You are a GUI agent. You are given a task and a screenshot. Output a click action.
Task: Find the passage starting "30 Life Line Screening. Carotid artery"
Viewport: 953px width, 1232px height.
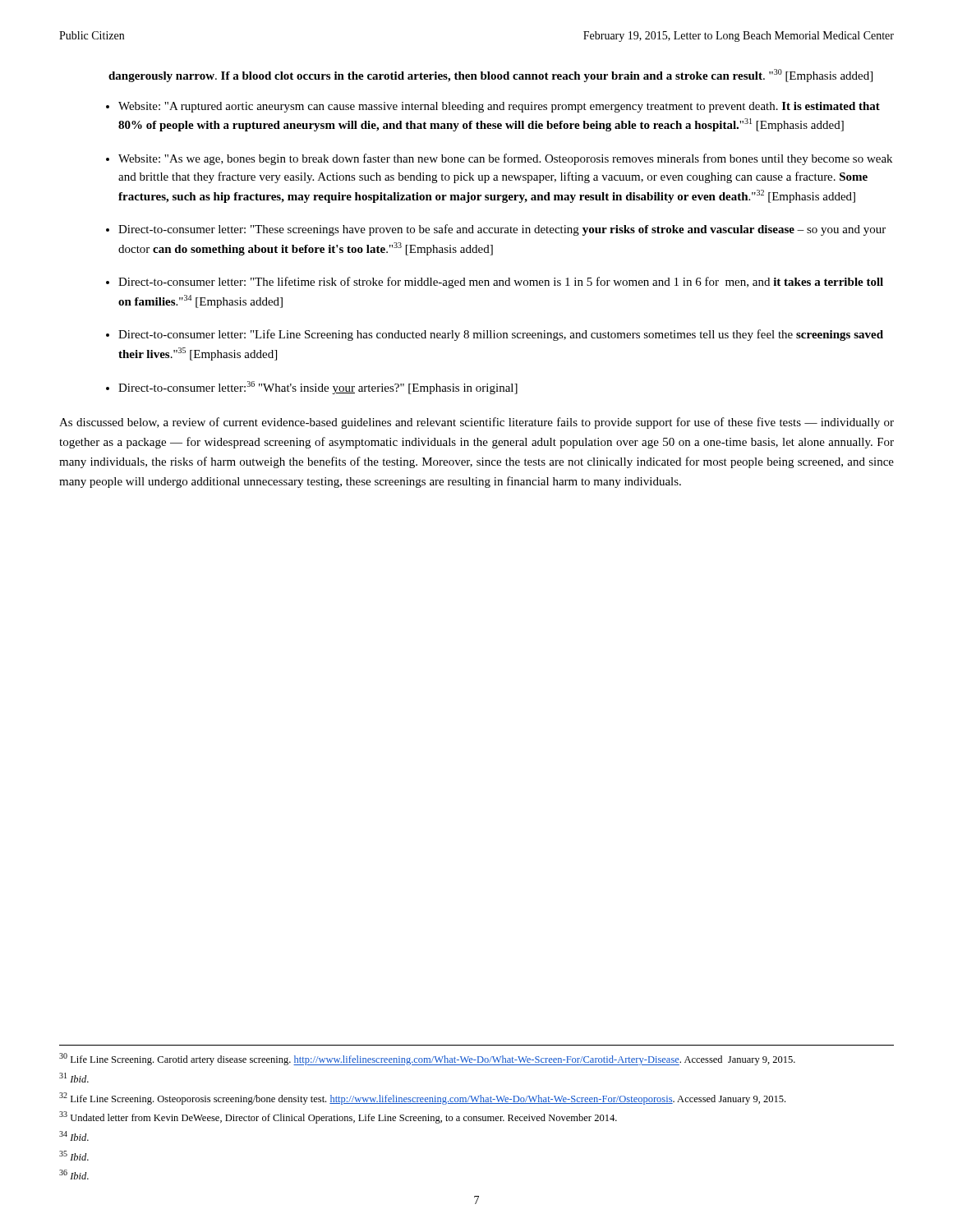pos(427,1059)
